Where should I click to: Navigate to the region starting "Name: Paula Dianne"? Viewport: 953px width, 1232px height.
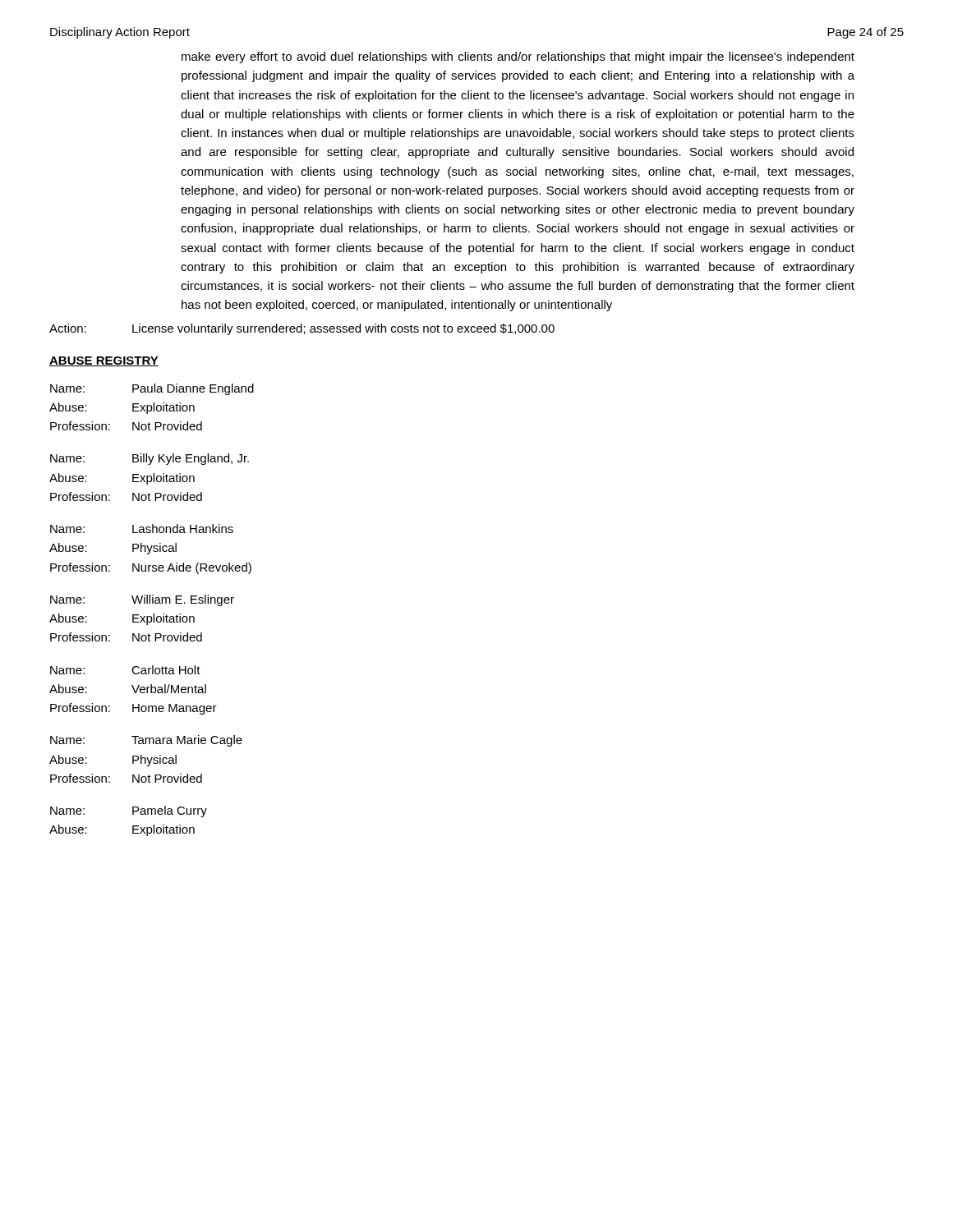click(x=152, y=389)
